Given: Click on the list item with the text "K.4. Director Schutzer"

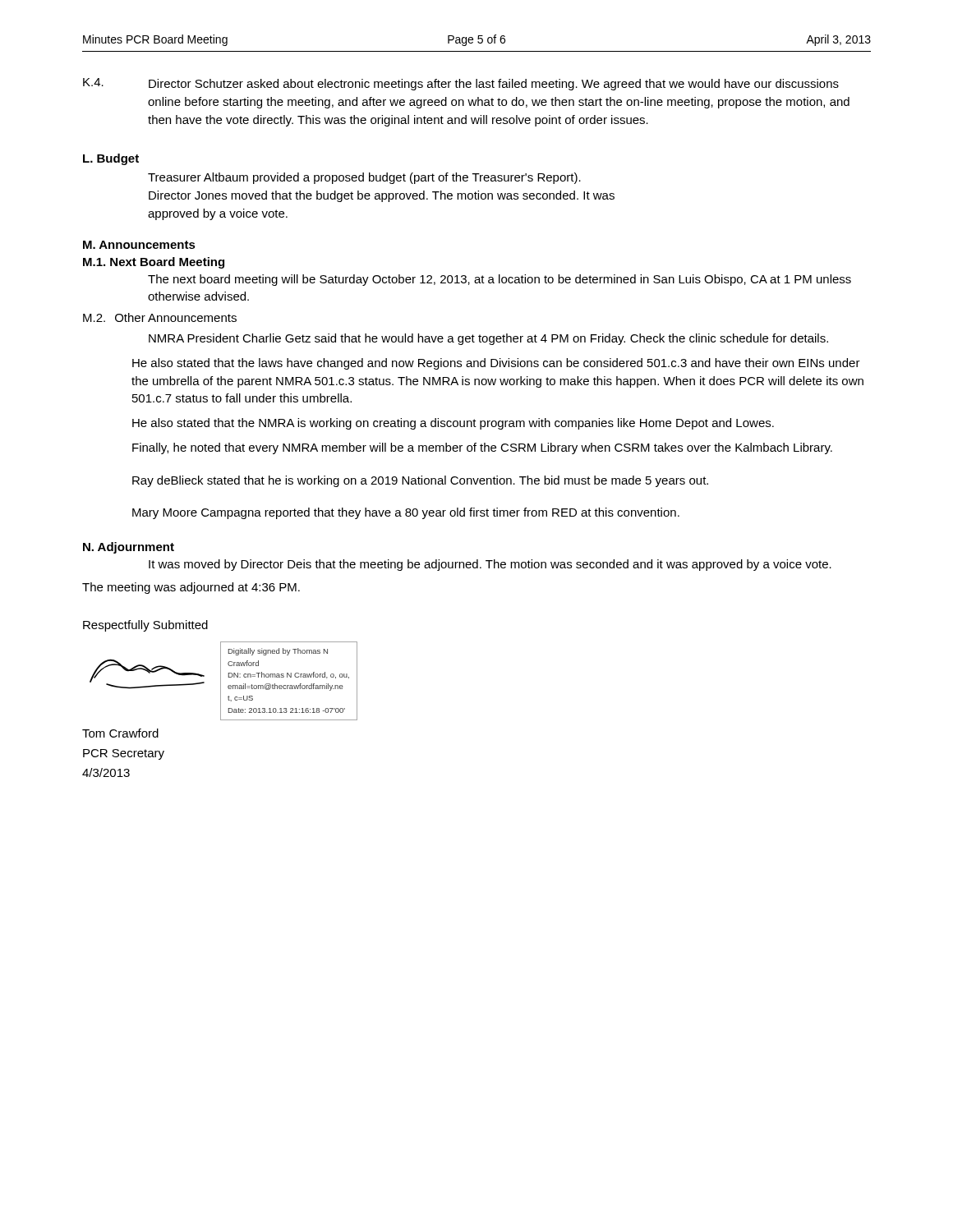Looking at the screenshot, I should pyautogui.click(x=476, y=104).
